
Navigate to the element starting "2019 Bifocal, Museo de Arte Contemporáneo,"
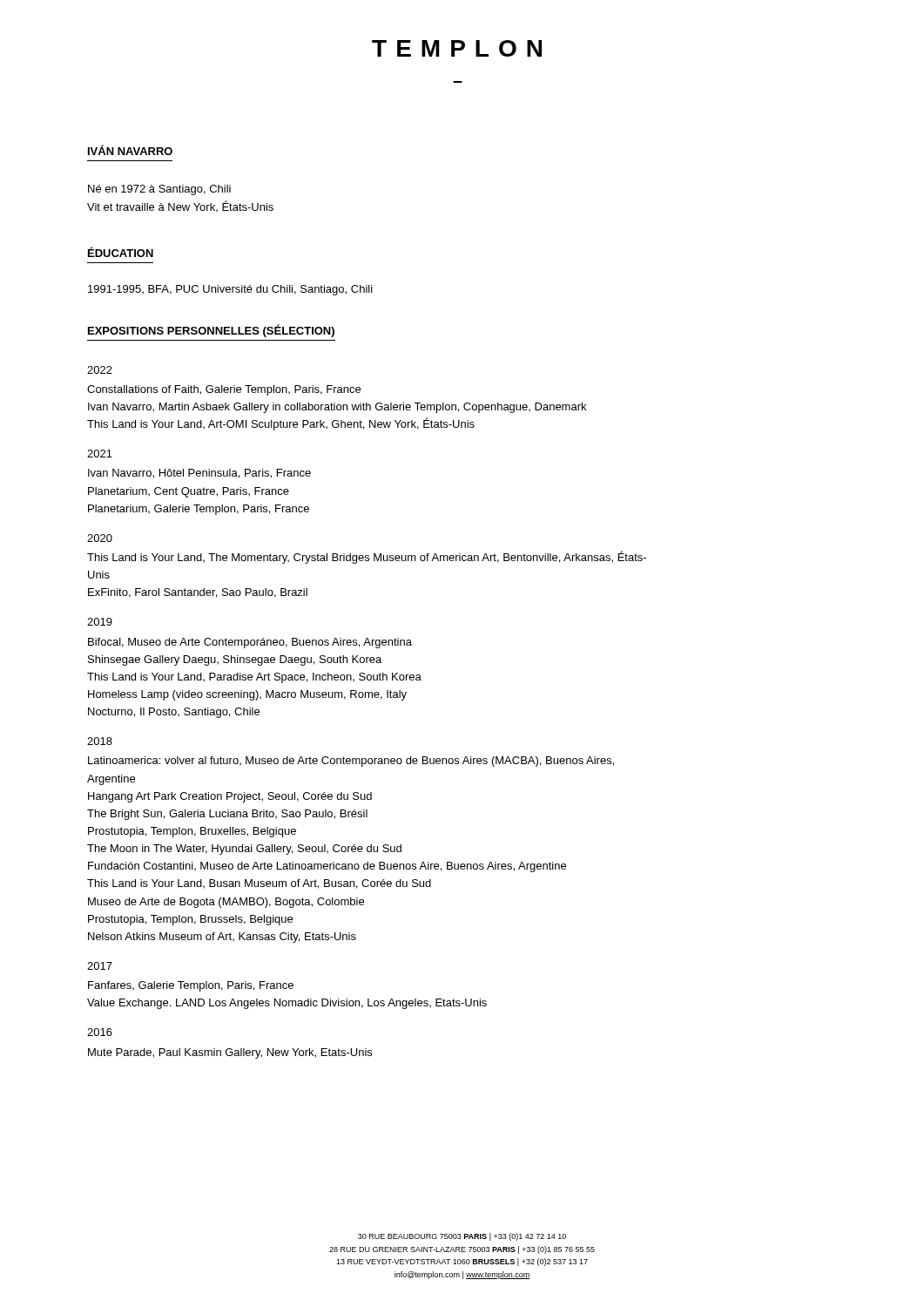coord(100,622)
